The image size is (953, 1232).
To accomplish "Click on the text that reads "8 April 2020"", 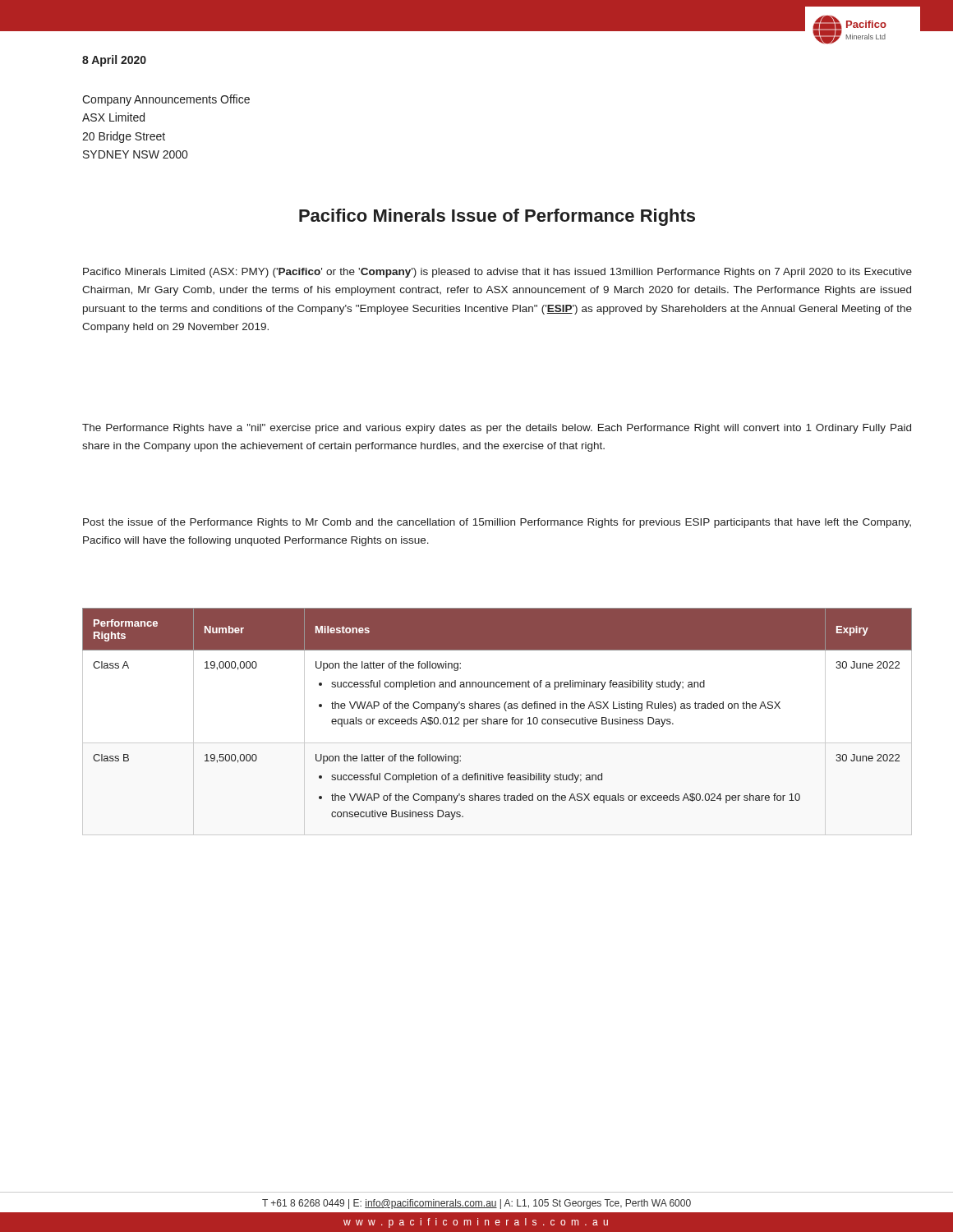I will 114,60.
